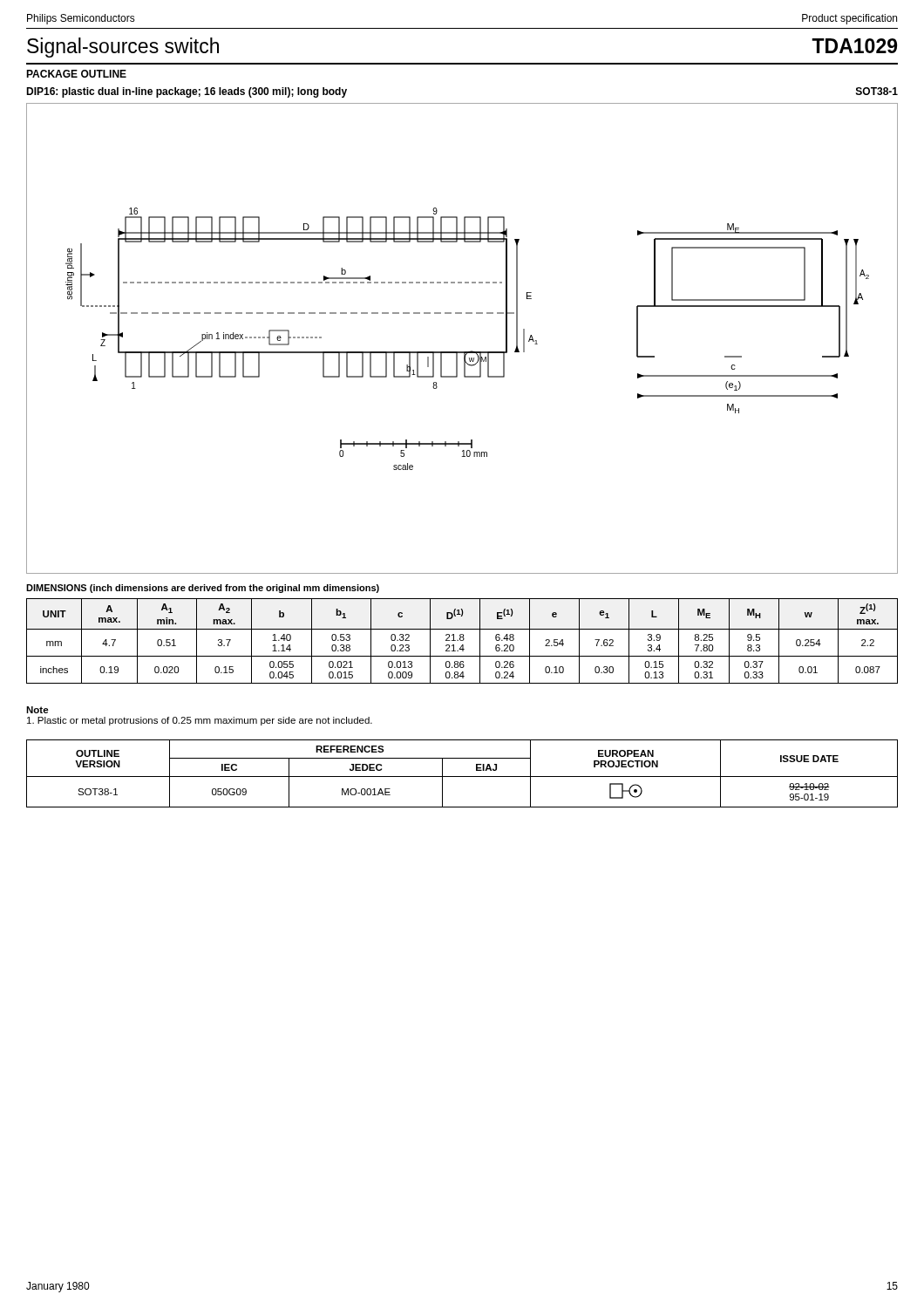Select the section header
The width and height of the screenshot is (924, 1308).
[76, 74]
